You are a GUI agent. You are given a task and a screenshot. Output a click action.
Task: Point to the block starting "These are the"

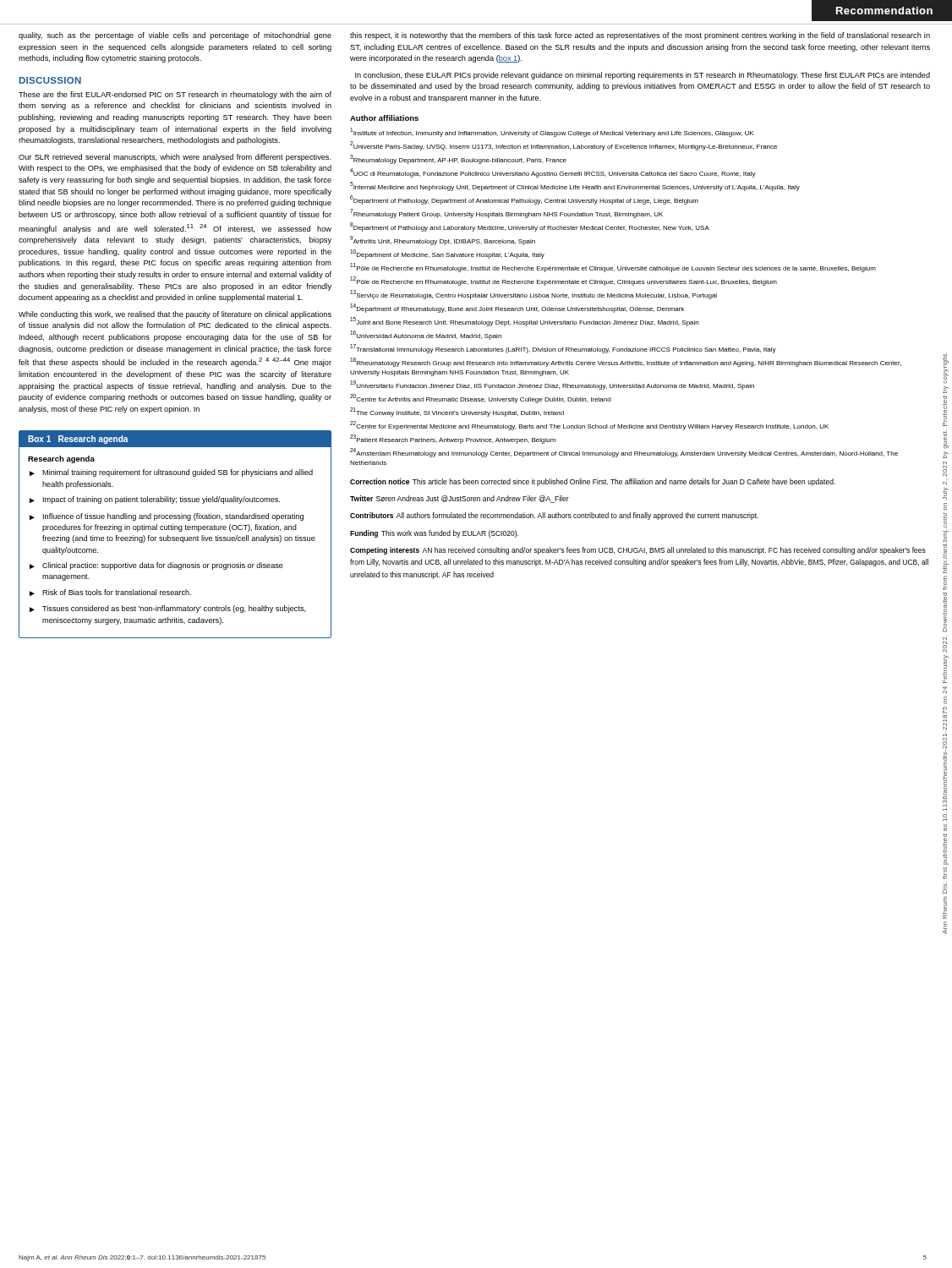[175, 118]
